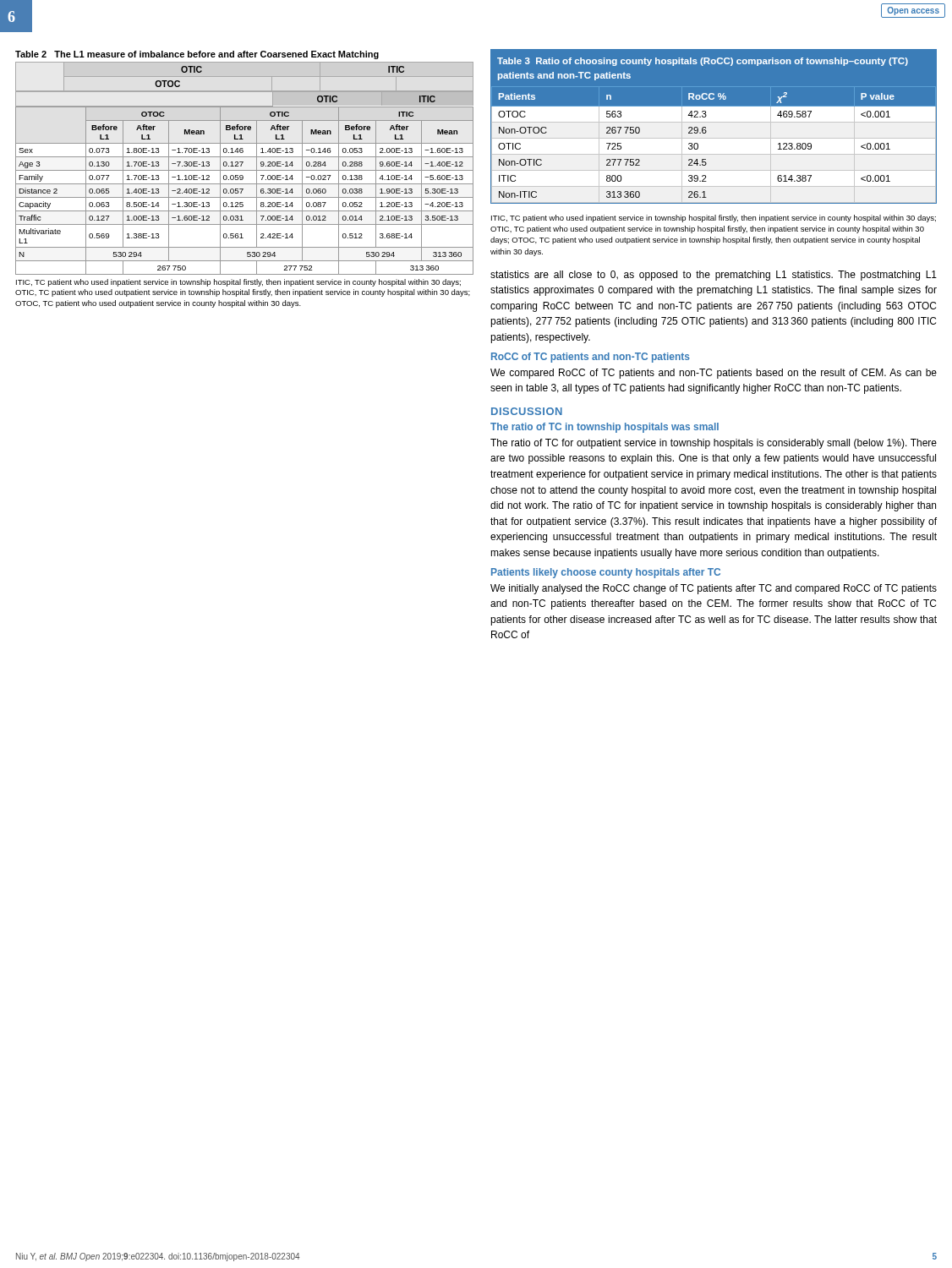Locate the block of text that opens with "We compared RoCC of TC"
The height and width of the screenshot is (1268, 952).
pyautogui.click(x=714, y=380)
